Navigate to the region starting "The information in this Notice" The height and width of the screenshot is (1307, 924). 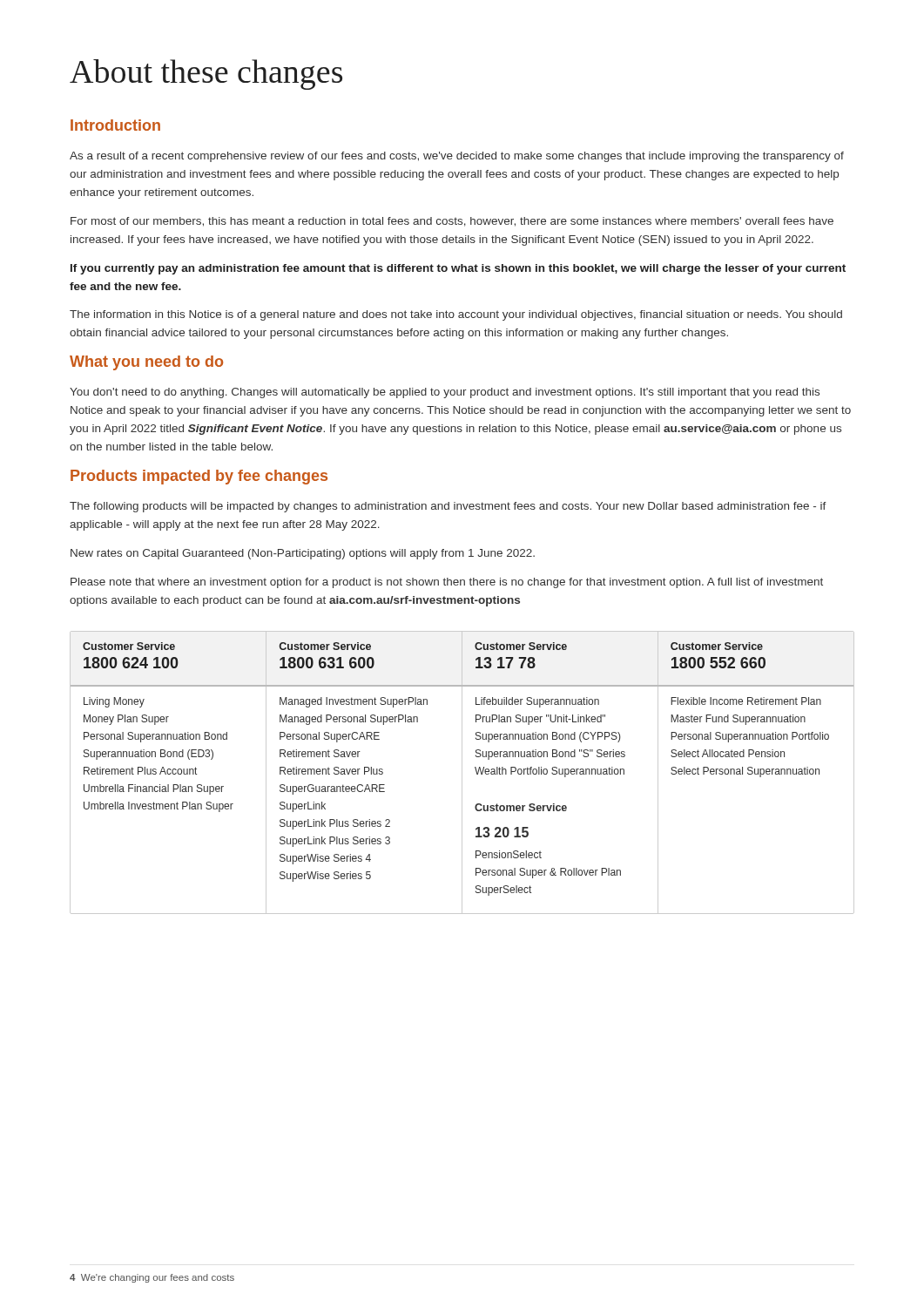click(462, 324)
